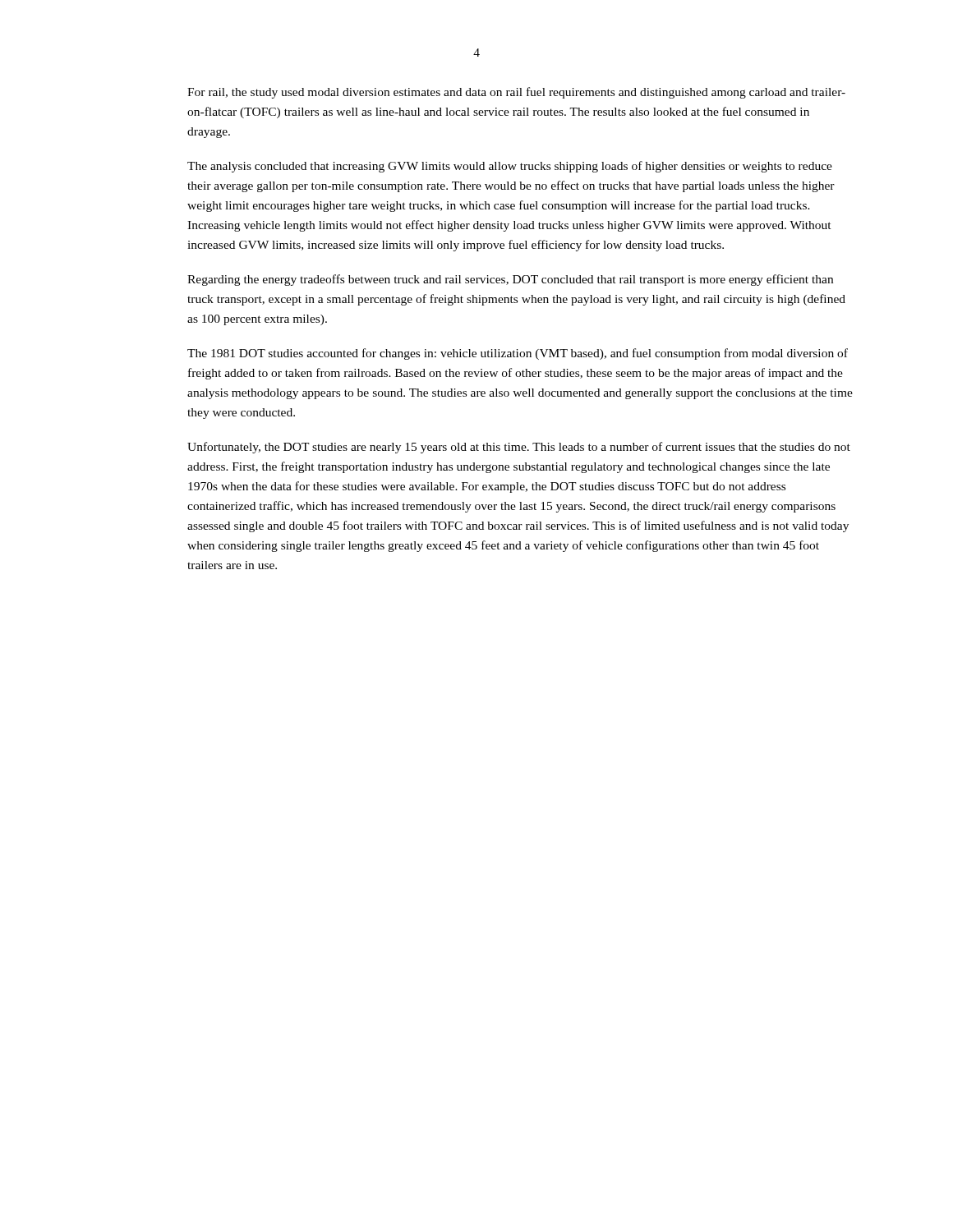Find the element starting "Regarding the energy"

(516, 299)
